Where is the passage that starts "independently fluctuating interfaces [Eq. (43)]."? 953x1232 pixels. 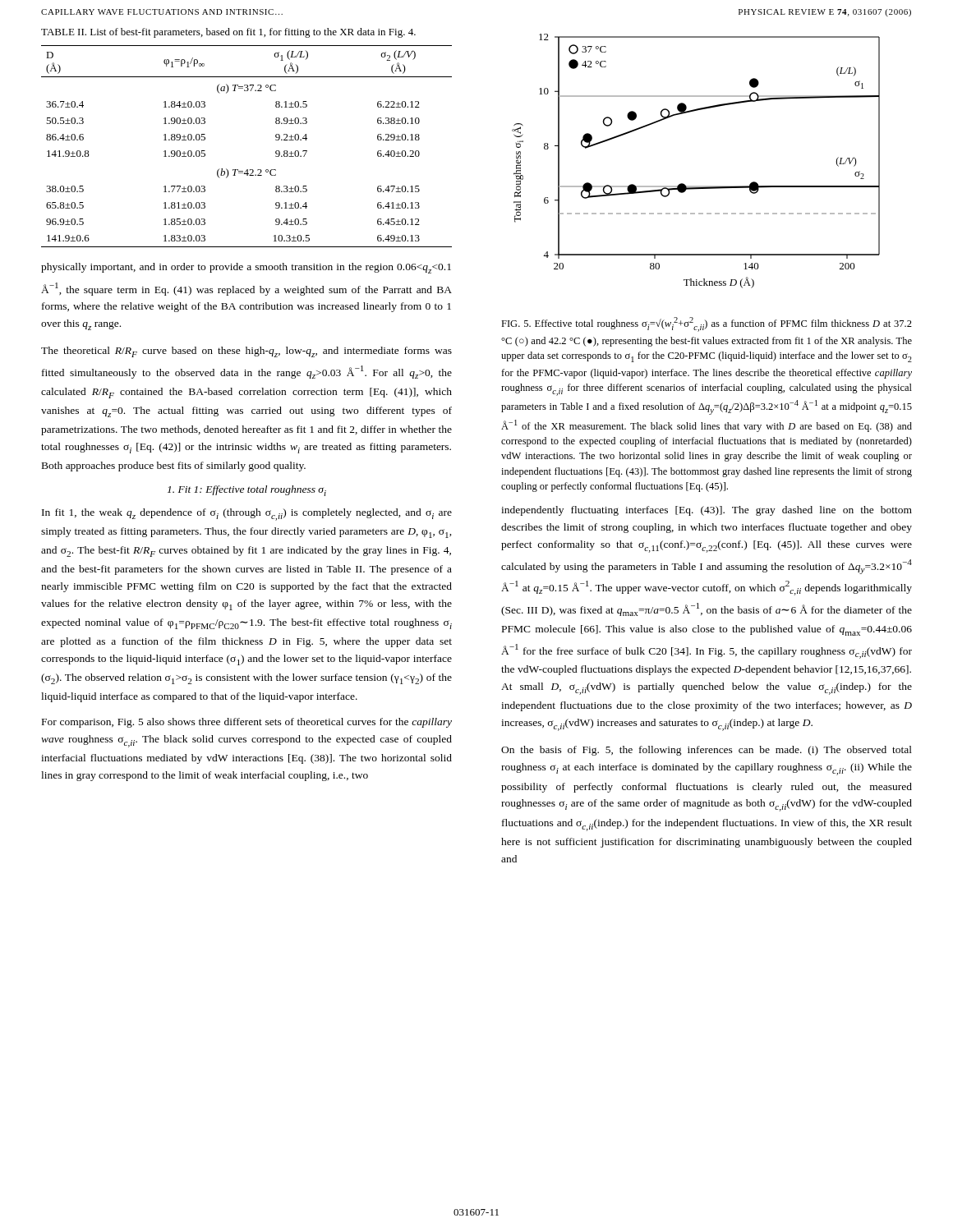(x=707, y=617)
